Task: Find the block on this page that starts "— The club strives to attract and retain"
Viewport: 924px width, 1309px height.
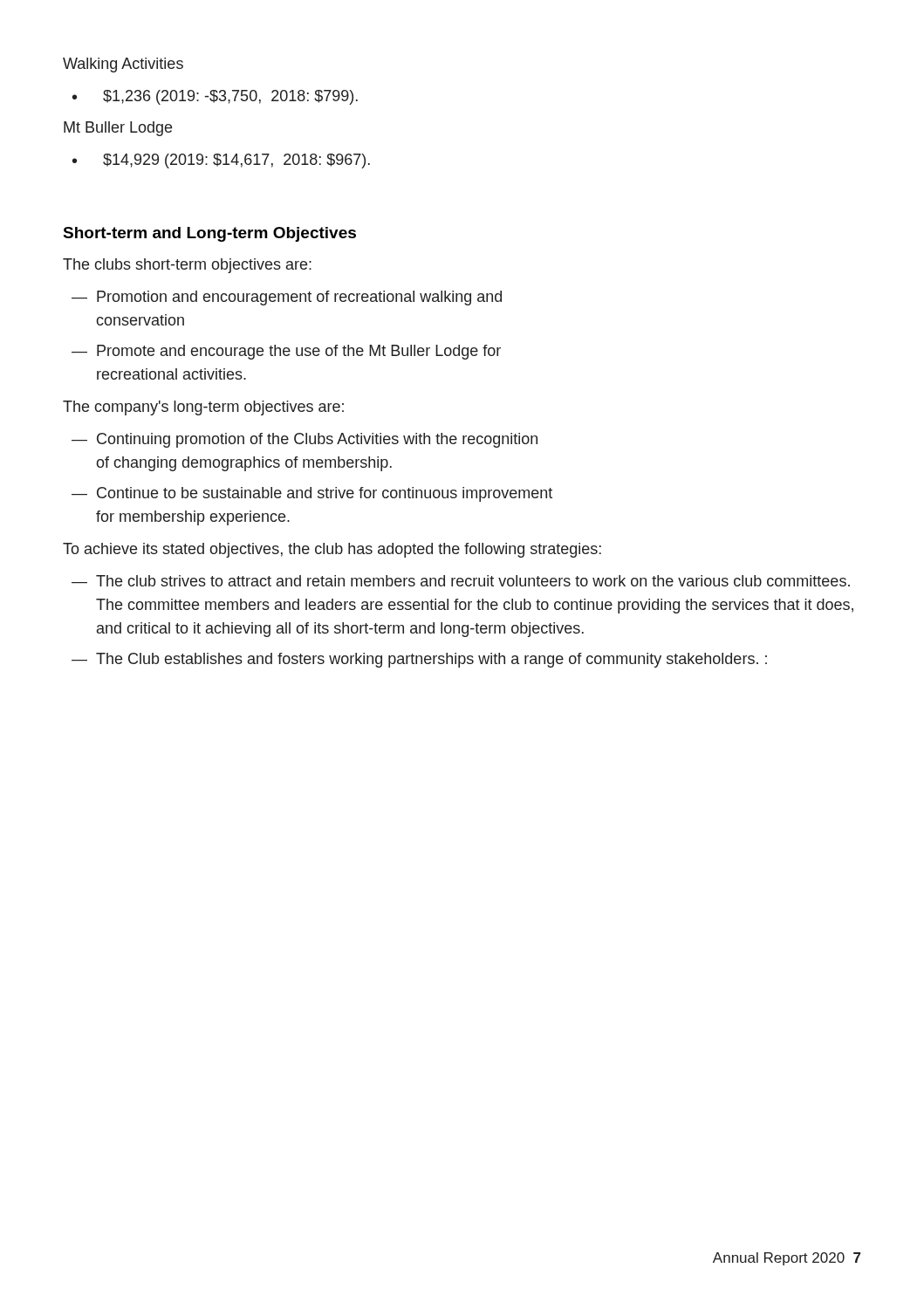Action: 466,605
